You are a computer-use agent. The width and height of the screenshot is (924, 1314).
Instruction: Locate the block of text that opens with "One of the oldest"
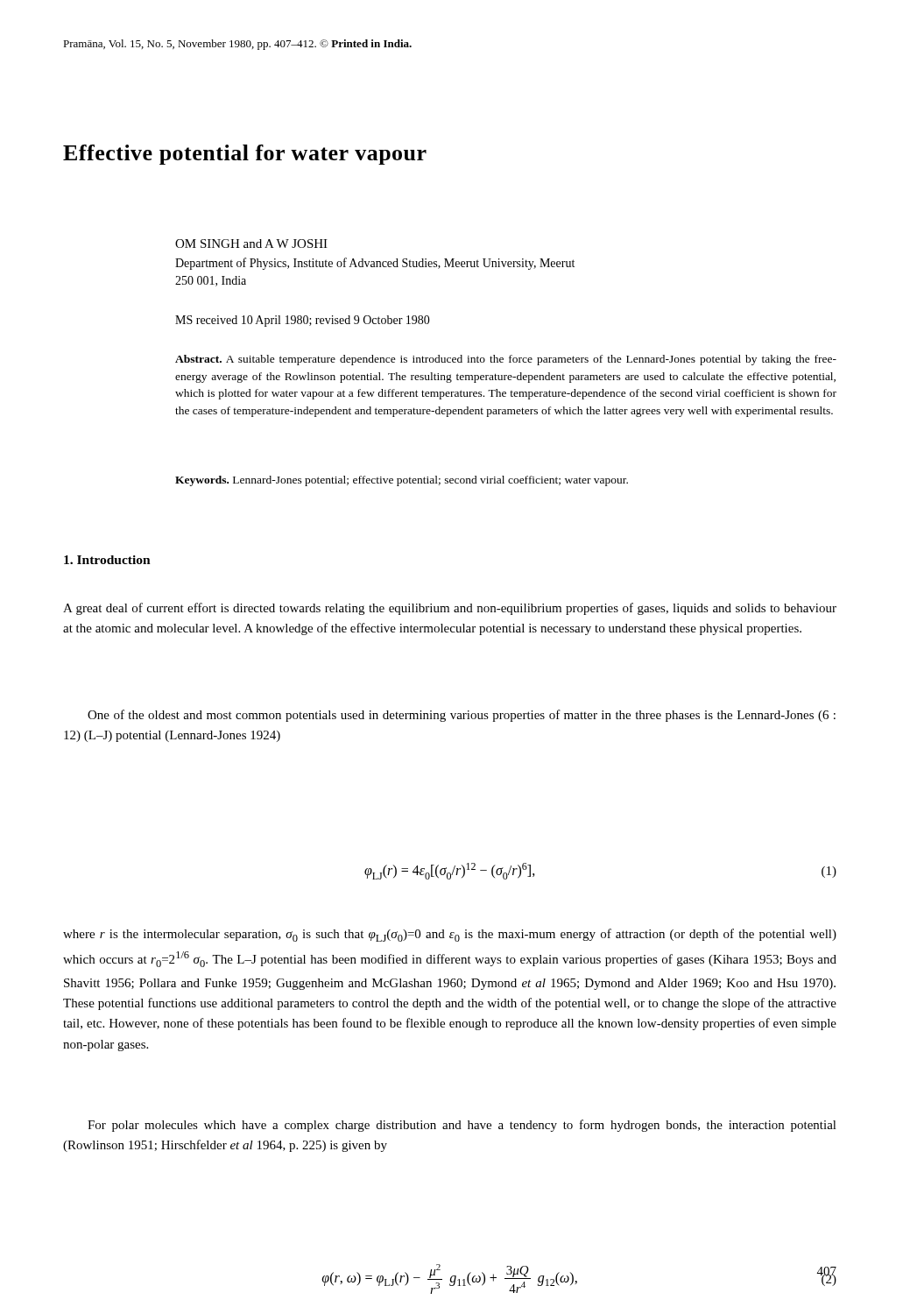pos(450,726)
